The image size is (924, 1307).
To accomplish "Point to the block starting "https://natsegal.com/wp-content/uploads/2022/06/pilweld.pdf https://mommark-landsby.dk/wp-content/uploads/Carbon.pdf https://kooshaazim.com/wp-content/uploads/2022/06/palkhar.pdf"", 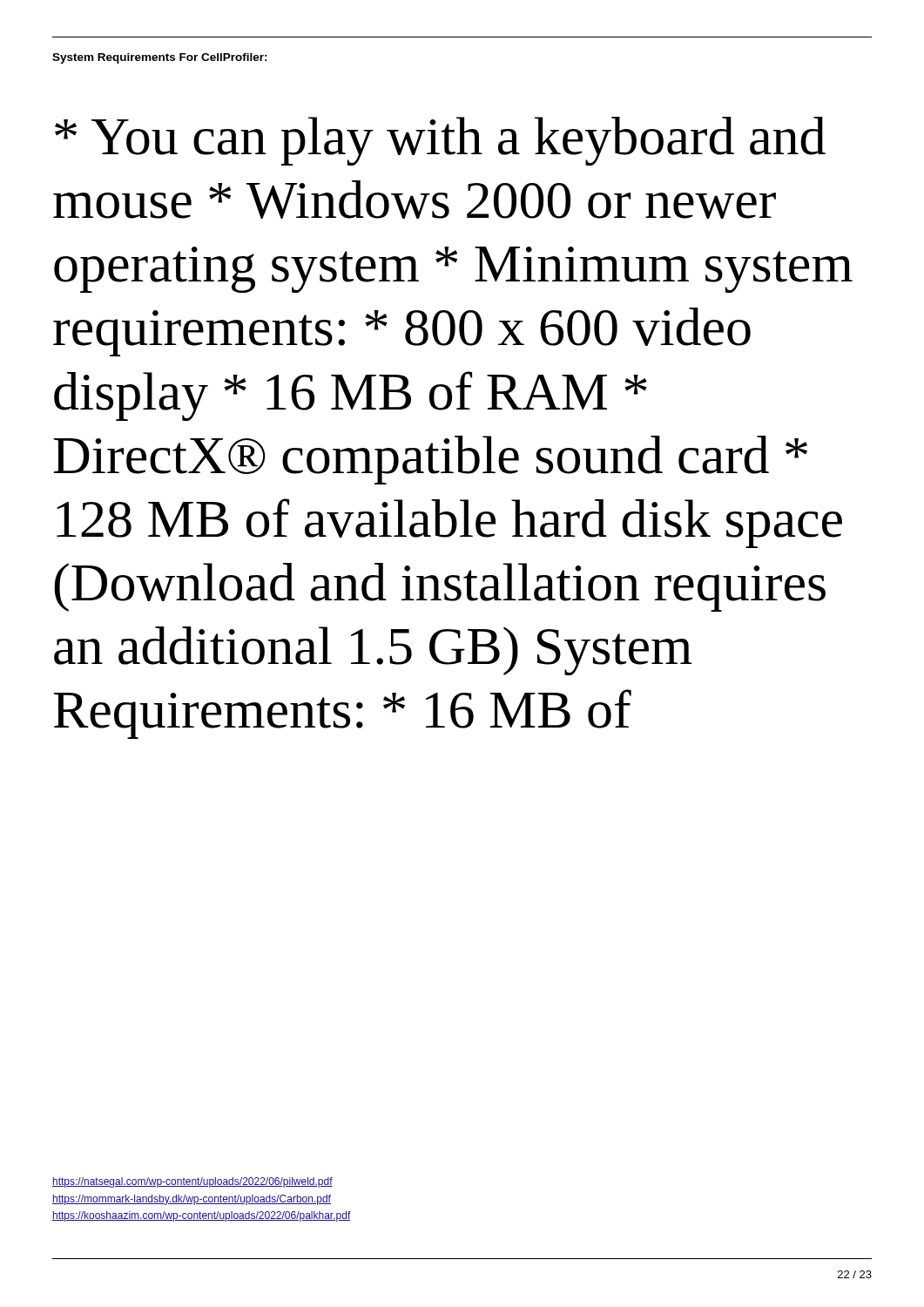I will 201,1199.
